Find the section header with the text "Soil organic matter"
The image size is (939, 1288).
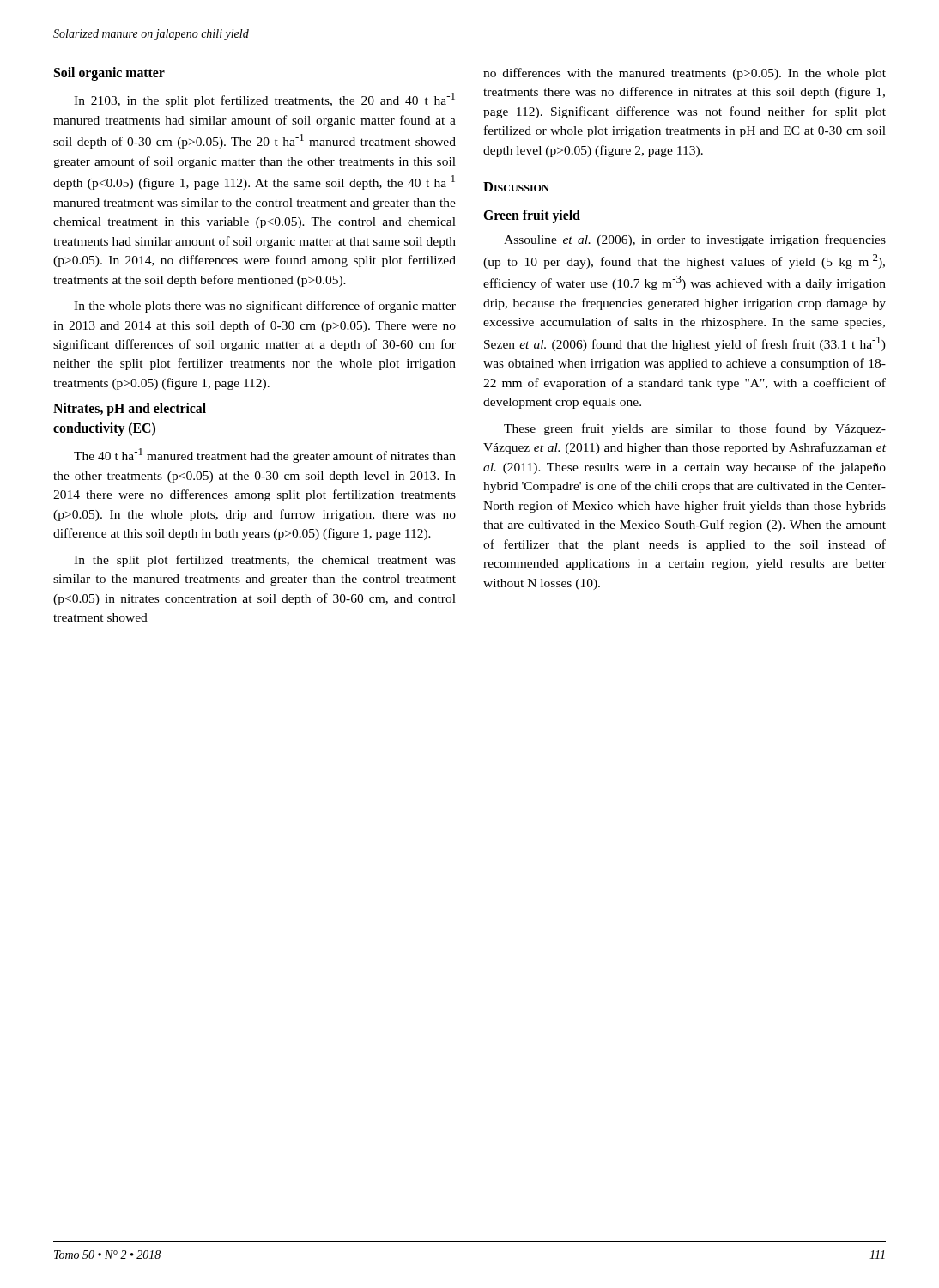coord(109,73)
